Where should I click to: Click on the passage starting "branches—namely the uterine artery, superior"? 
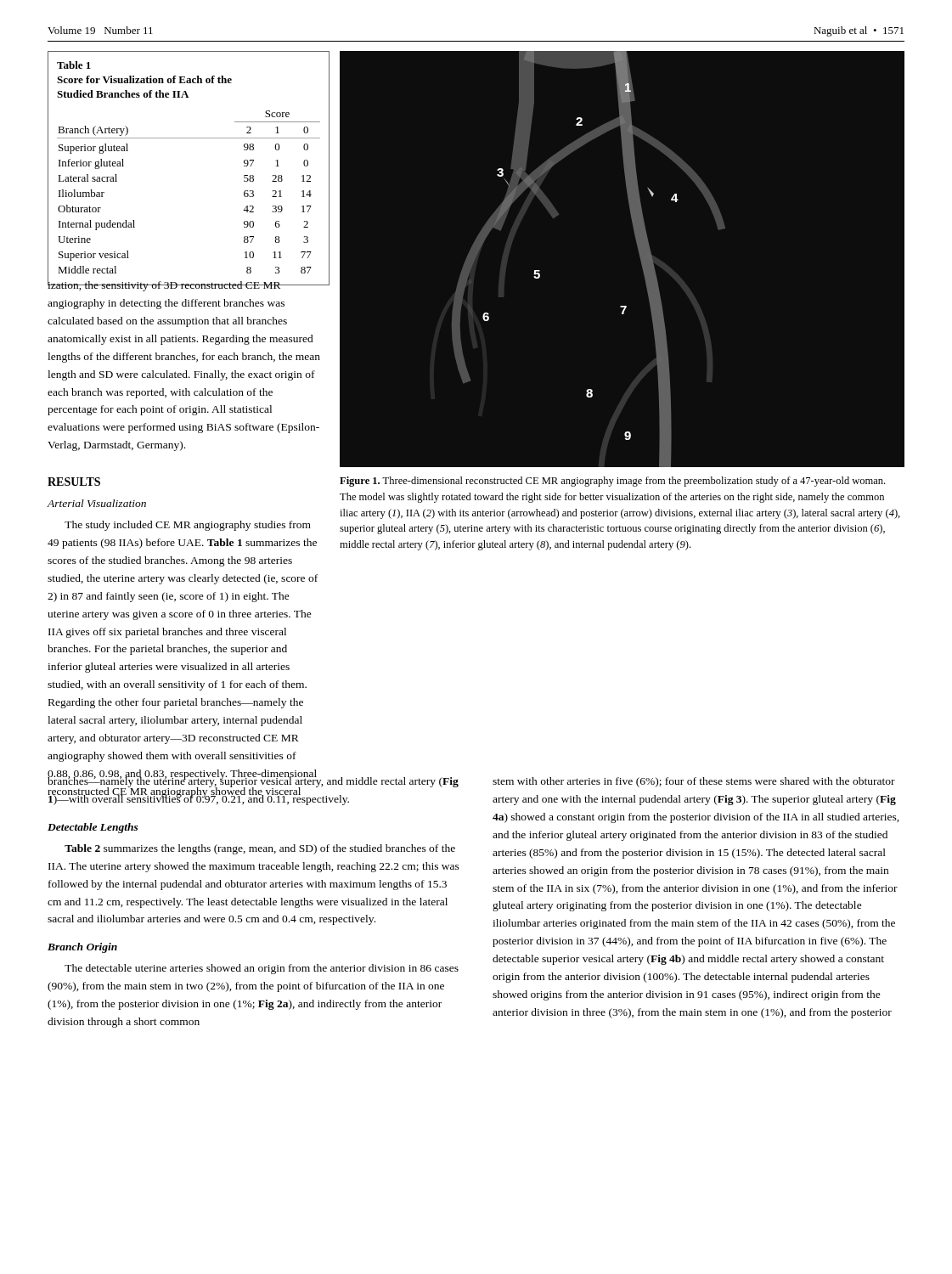pyautogui.click(x=256, y=902)
